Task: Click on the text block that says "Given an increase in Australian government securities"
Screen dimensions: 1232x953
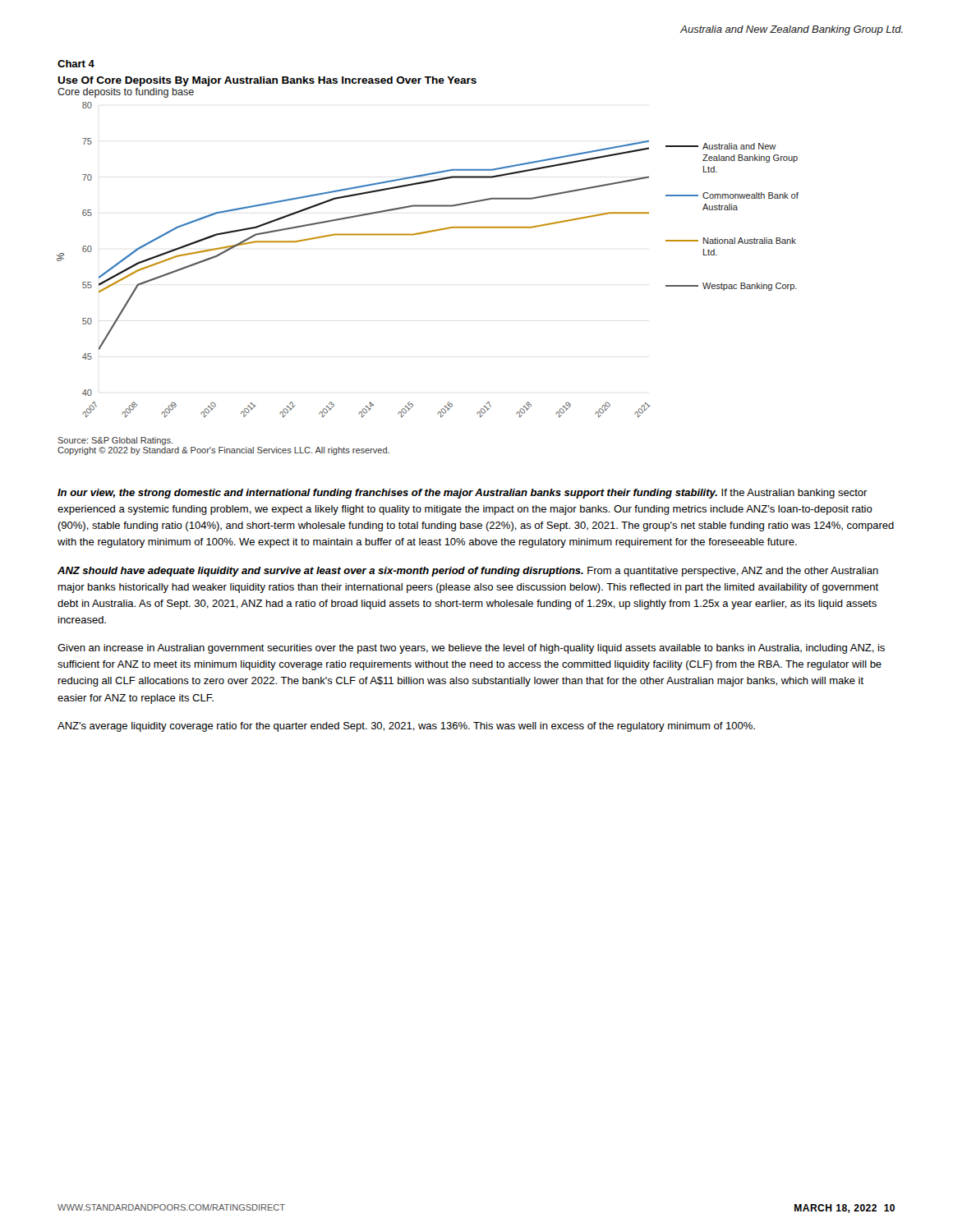Action: pos(471,673)
